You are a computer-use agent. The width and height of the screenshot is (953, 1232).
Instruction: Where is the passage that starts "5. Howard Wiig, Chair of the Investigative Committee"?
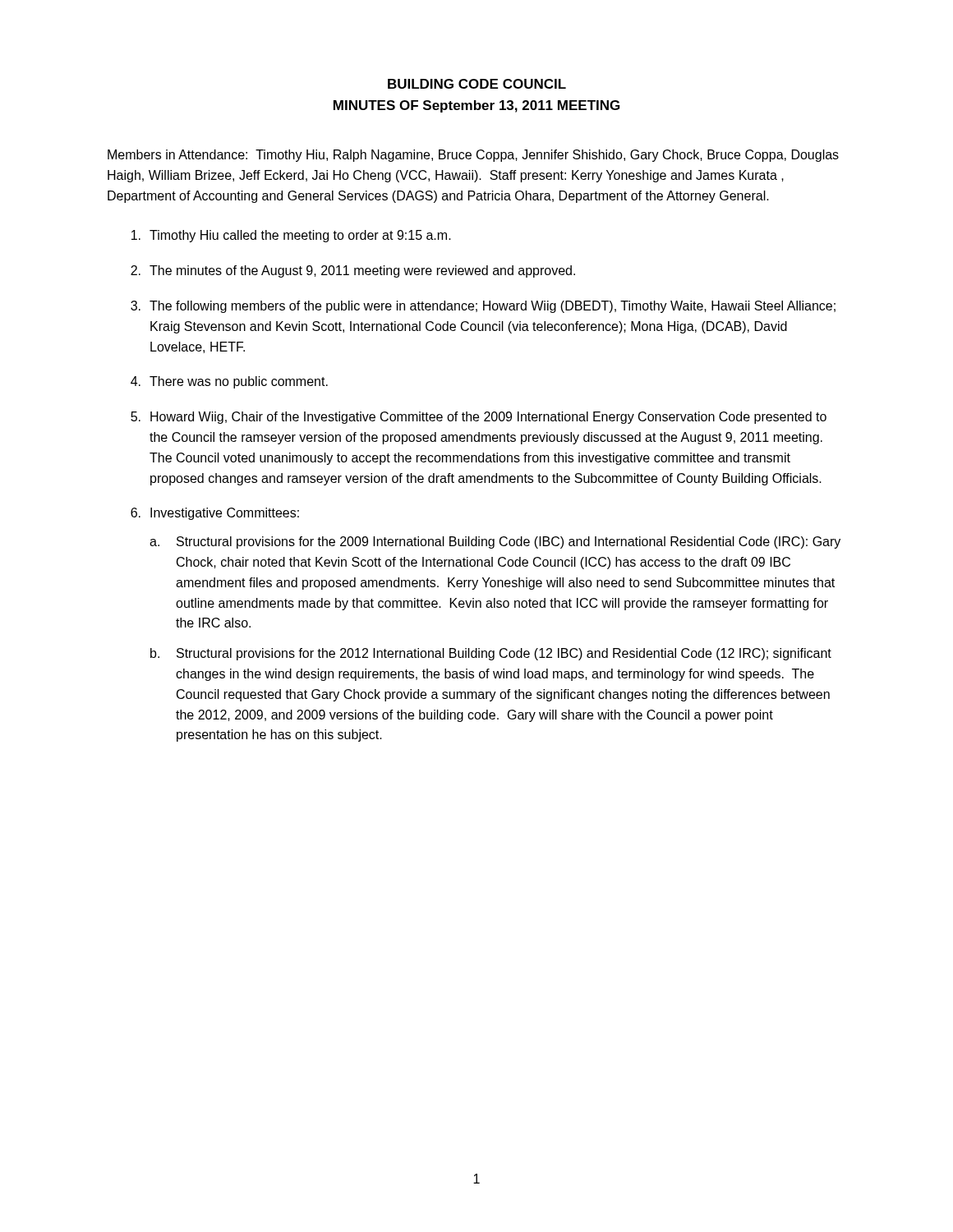[476, 448]
